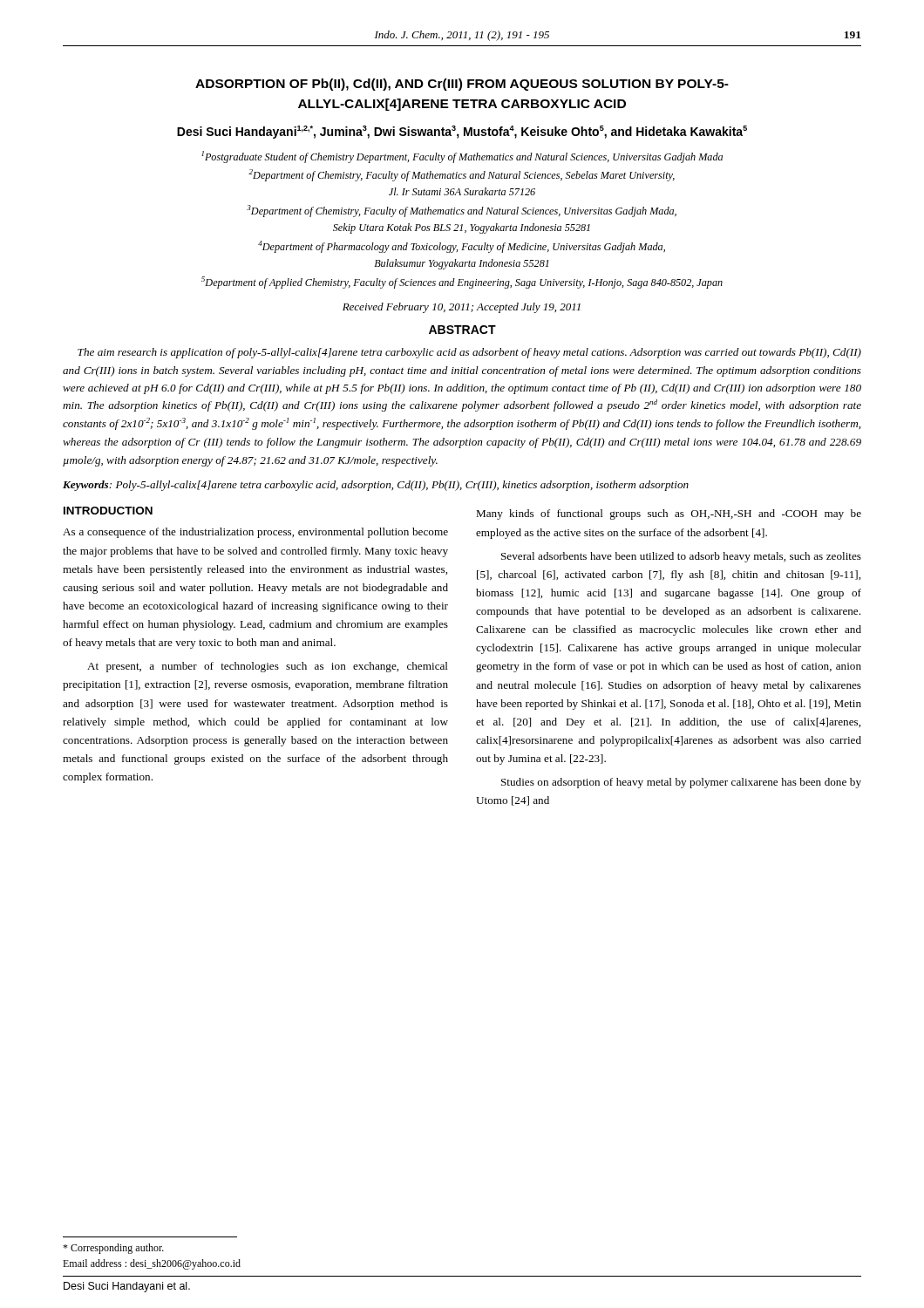Locate the title that opens with "ADSORPTION OF Pb(II), Cd(II),"
The image size is (924, 1308).
pyautogui.click(x=462, y=93)
